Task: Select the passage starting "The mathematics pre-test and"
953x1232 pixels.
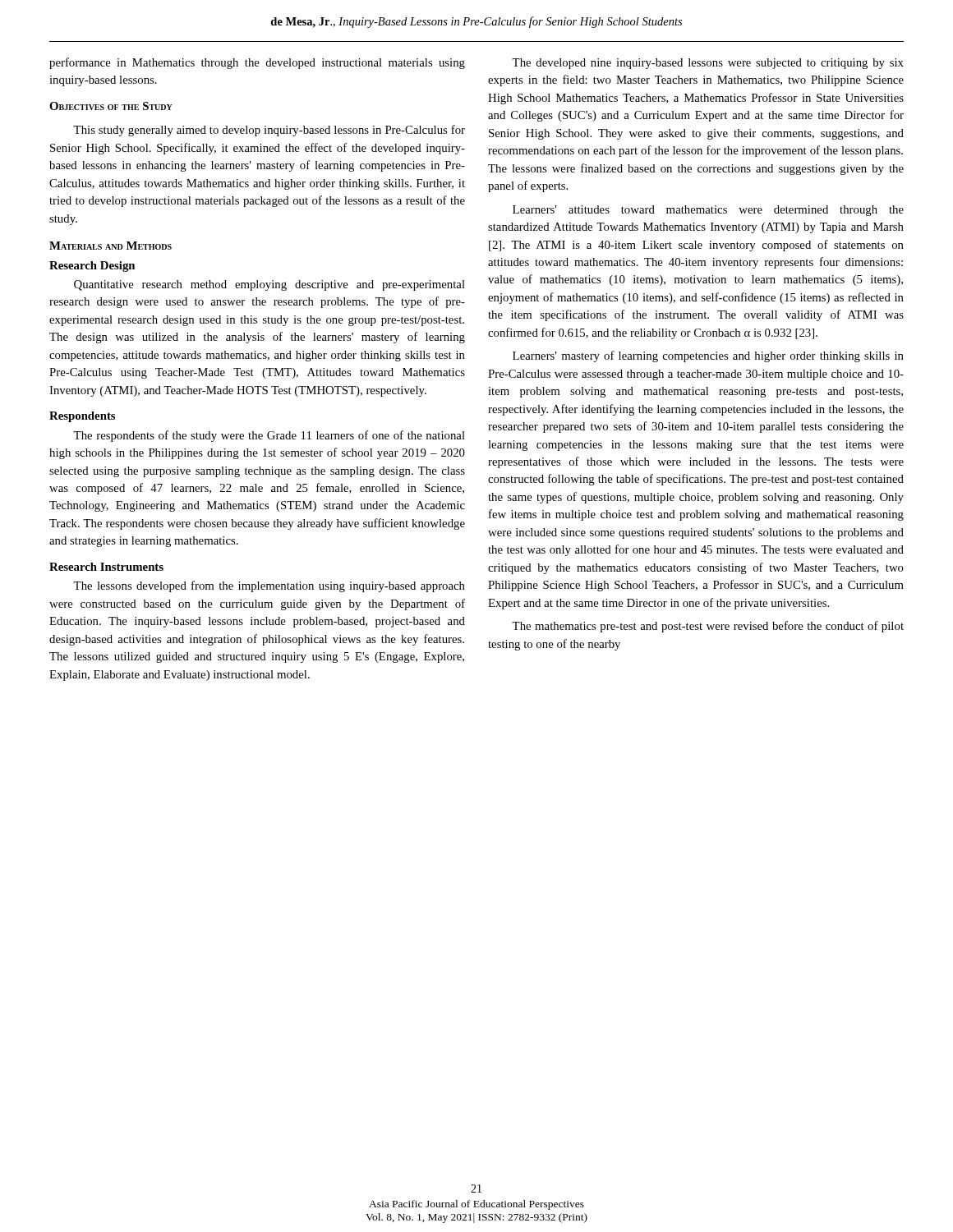Action: (x=696, y=635)
